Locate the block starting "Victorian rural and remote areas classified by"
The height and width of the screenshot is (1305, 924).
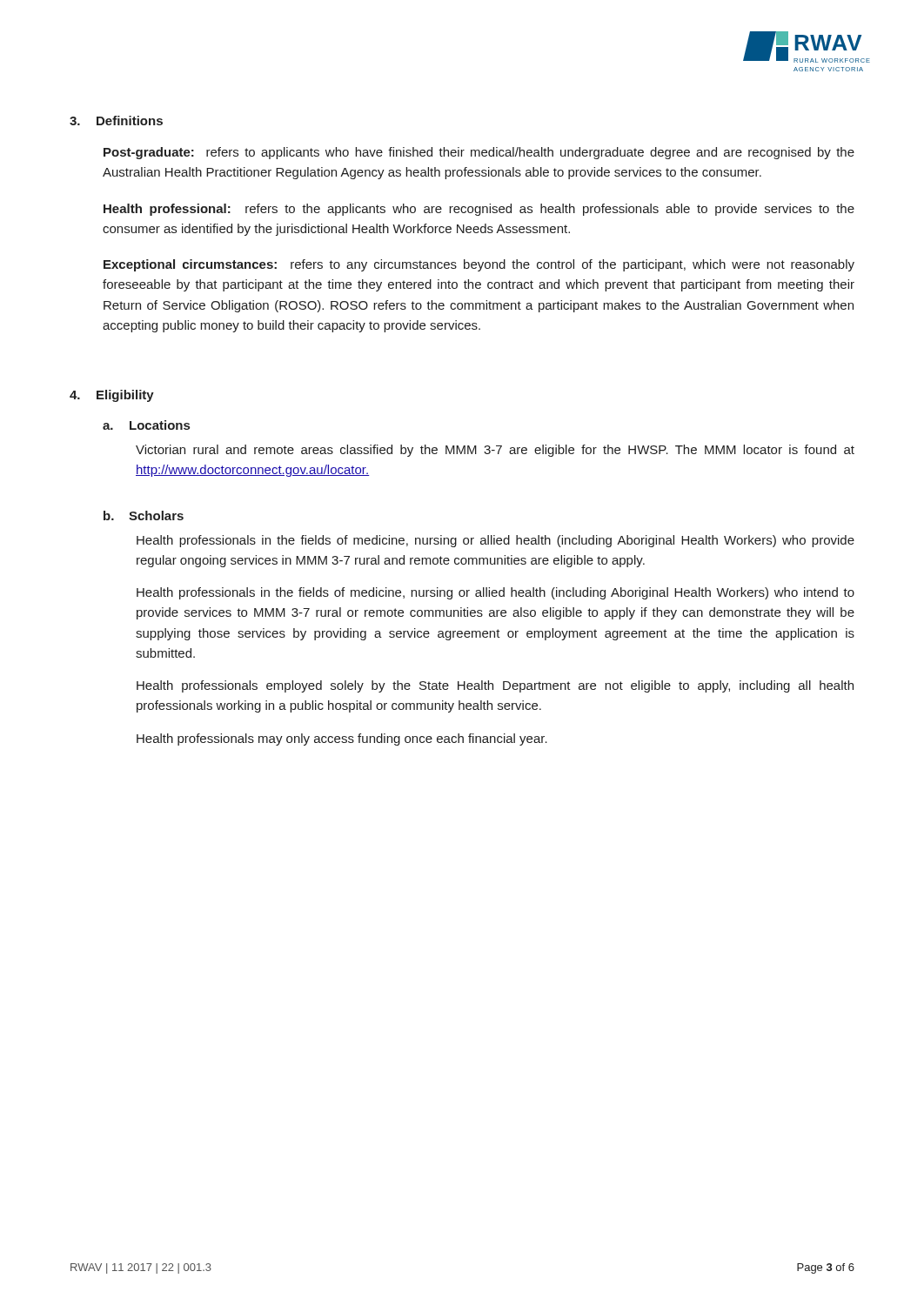pyautogui.click(x=495, y=459)
